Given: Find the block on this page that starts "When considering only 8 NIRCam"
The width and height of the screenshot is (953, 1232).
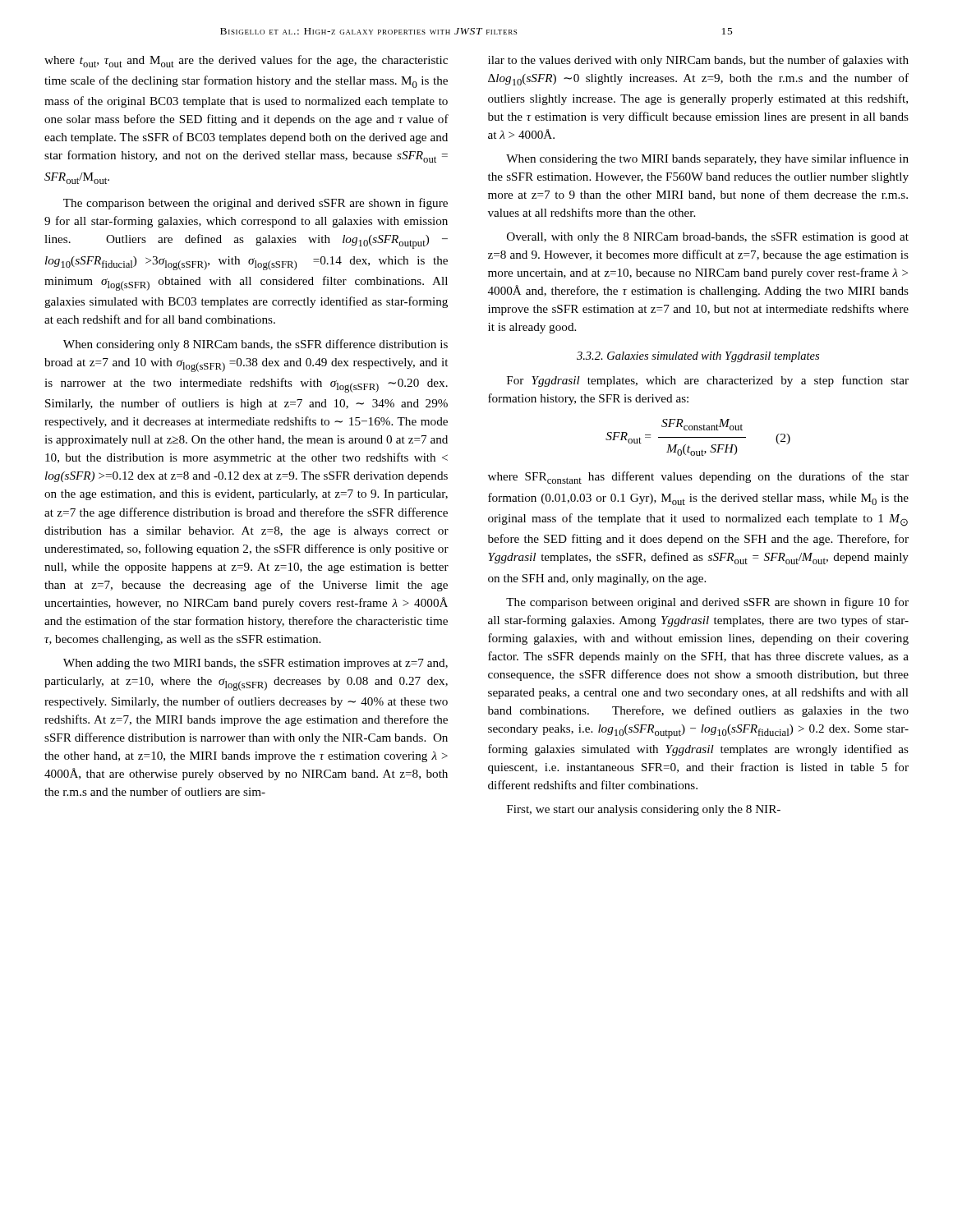Looking at the screenshot, I should tap(246, 491).
